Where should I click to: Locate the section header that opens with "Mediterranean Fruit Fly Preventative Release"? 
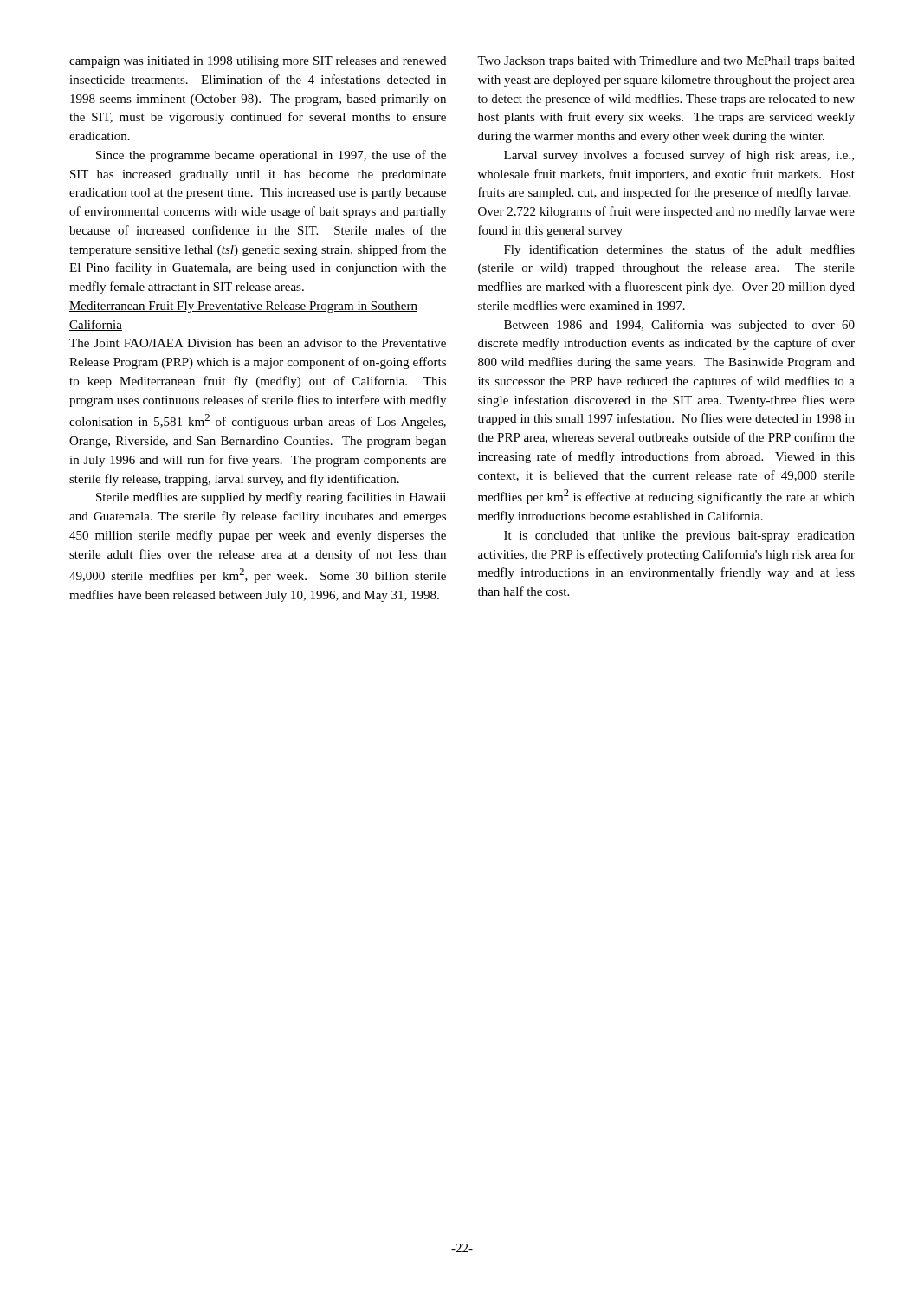coord(243,315)
